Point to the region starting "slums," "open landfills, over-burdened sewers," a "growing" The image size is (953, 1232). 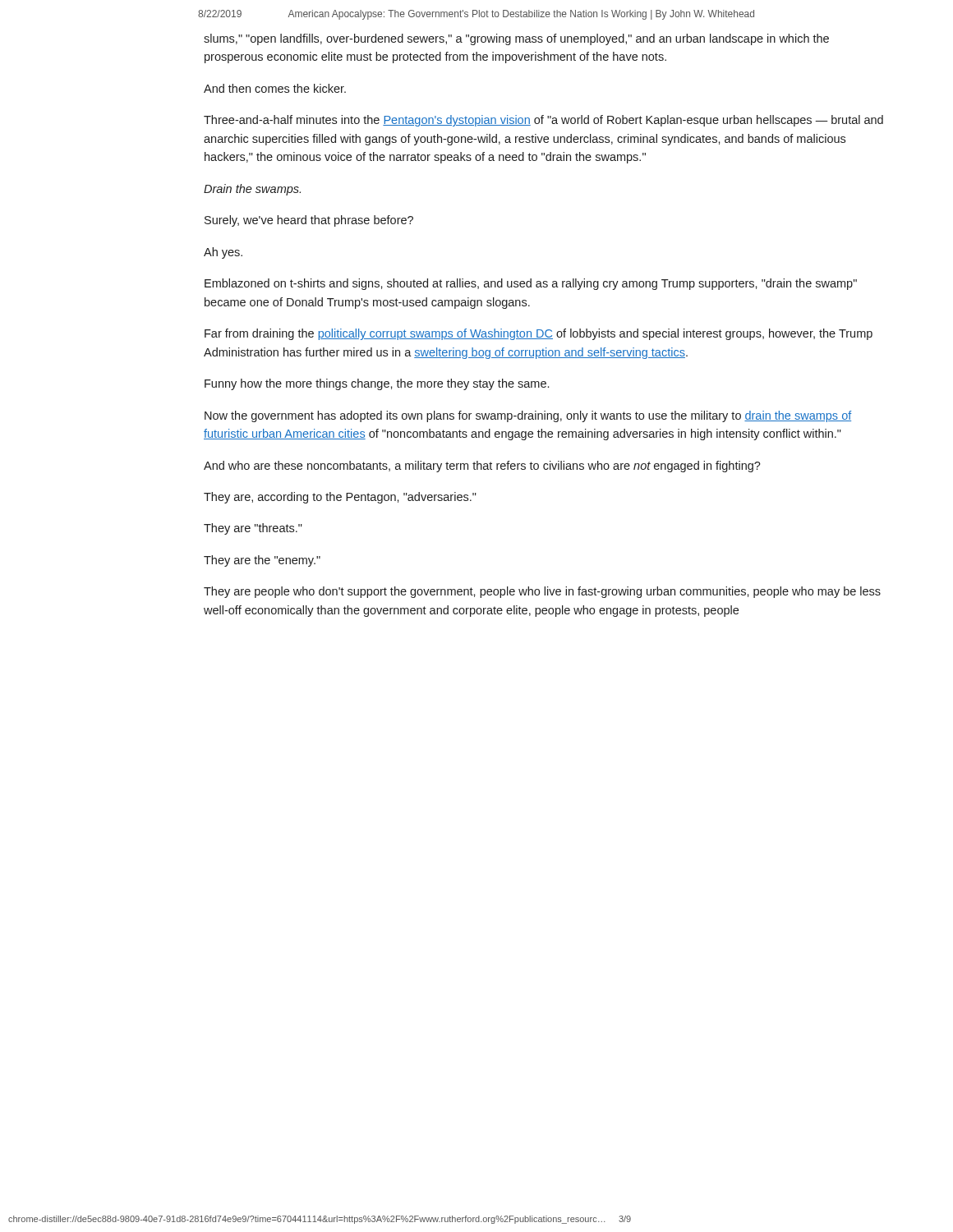pos(517,48)
